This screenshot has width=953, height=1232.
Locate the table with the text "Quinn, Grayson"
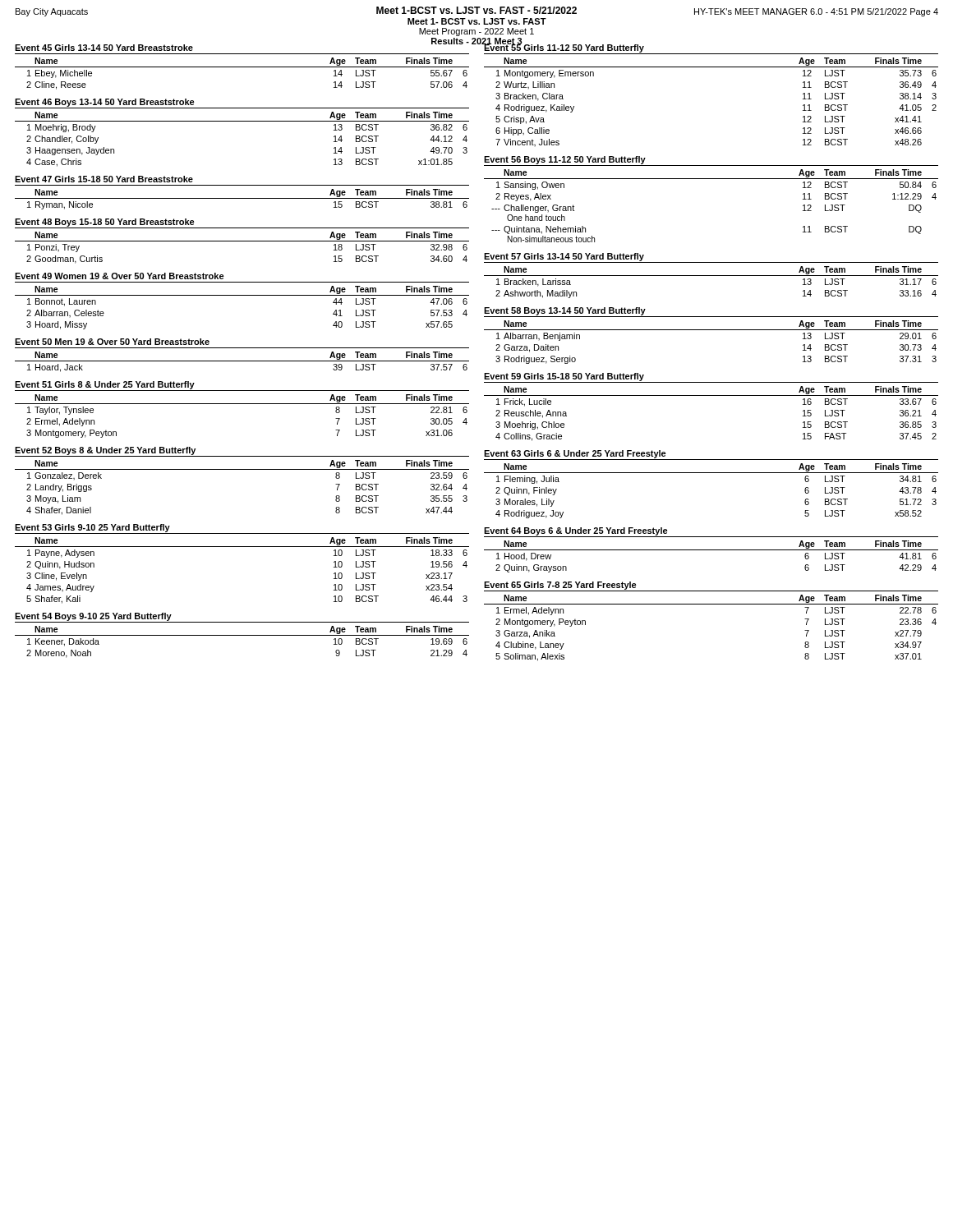711,556
